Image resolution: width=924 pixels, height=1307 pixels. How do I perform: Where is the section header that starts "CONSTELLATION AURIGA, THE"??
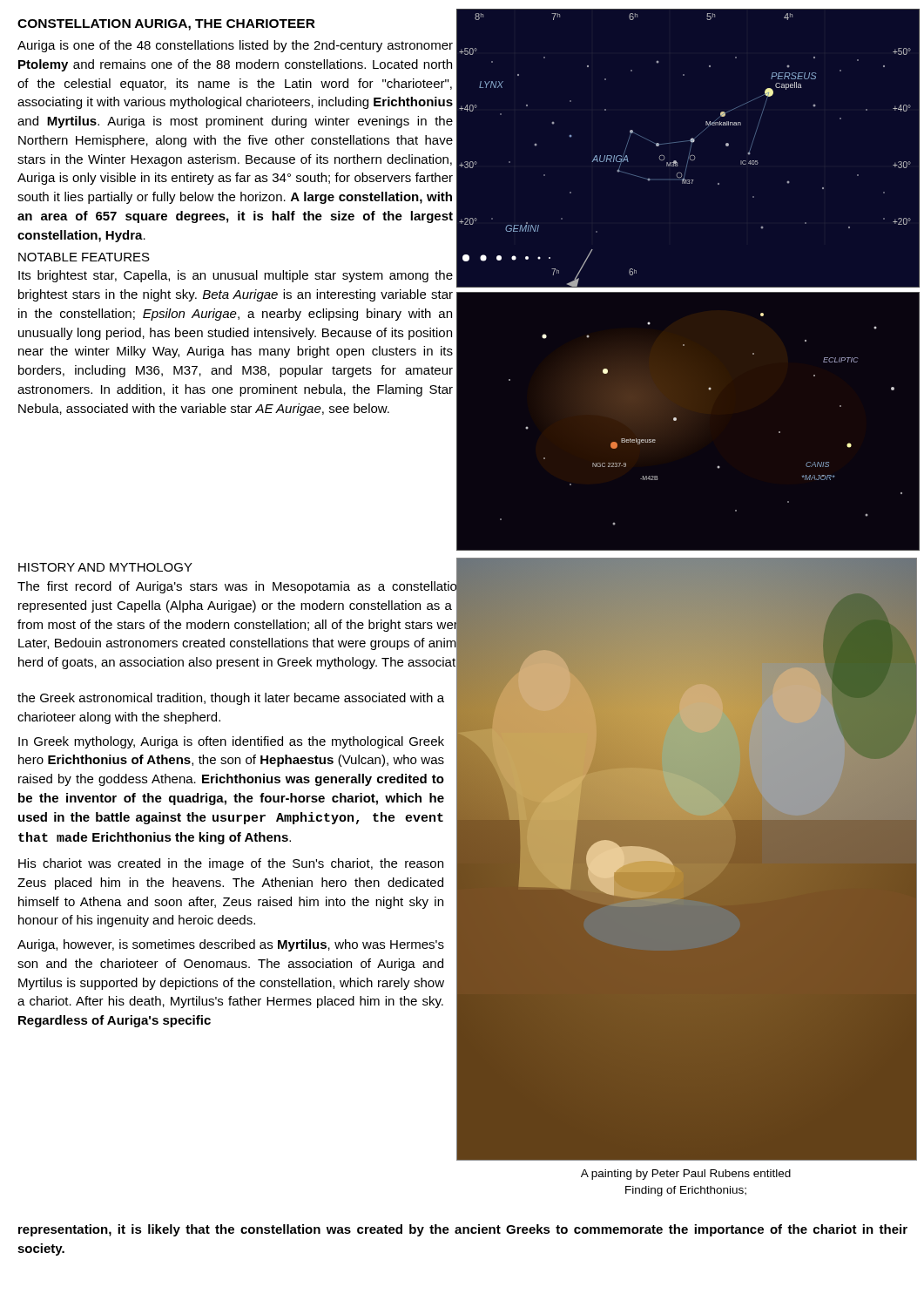(166, 23)
